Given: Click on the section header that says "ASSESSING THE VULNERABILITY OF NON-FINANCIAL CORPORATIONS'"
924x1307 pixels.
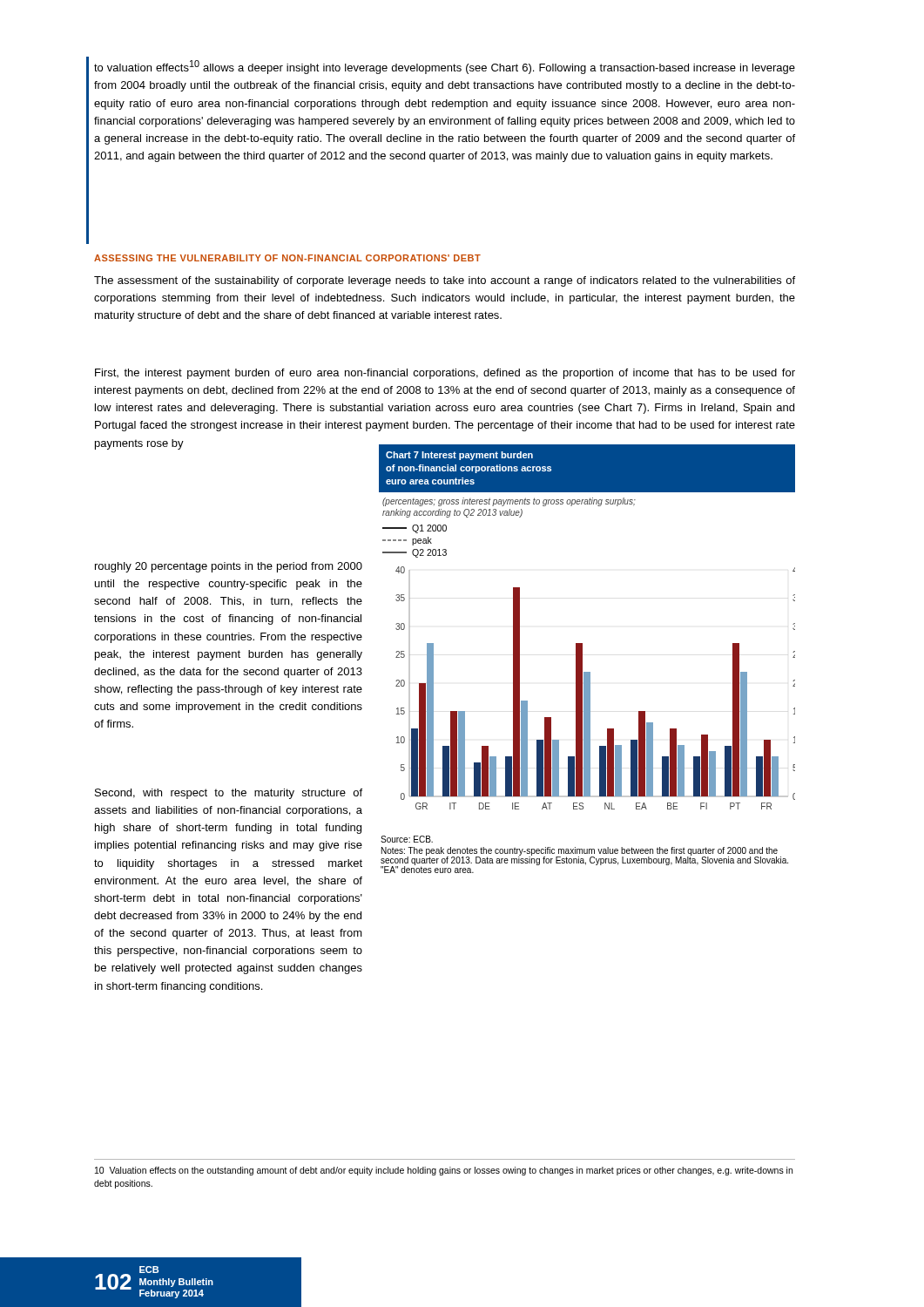Looking at the screenshot, I should [287, 258].
